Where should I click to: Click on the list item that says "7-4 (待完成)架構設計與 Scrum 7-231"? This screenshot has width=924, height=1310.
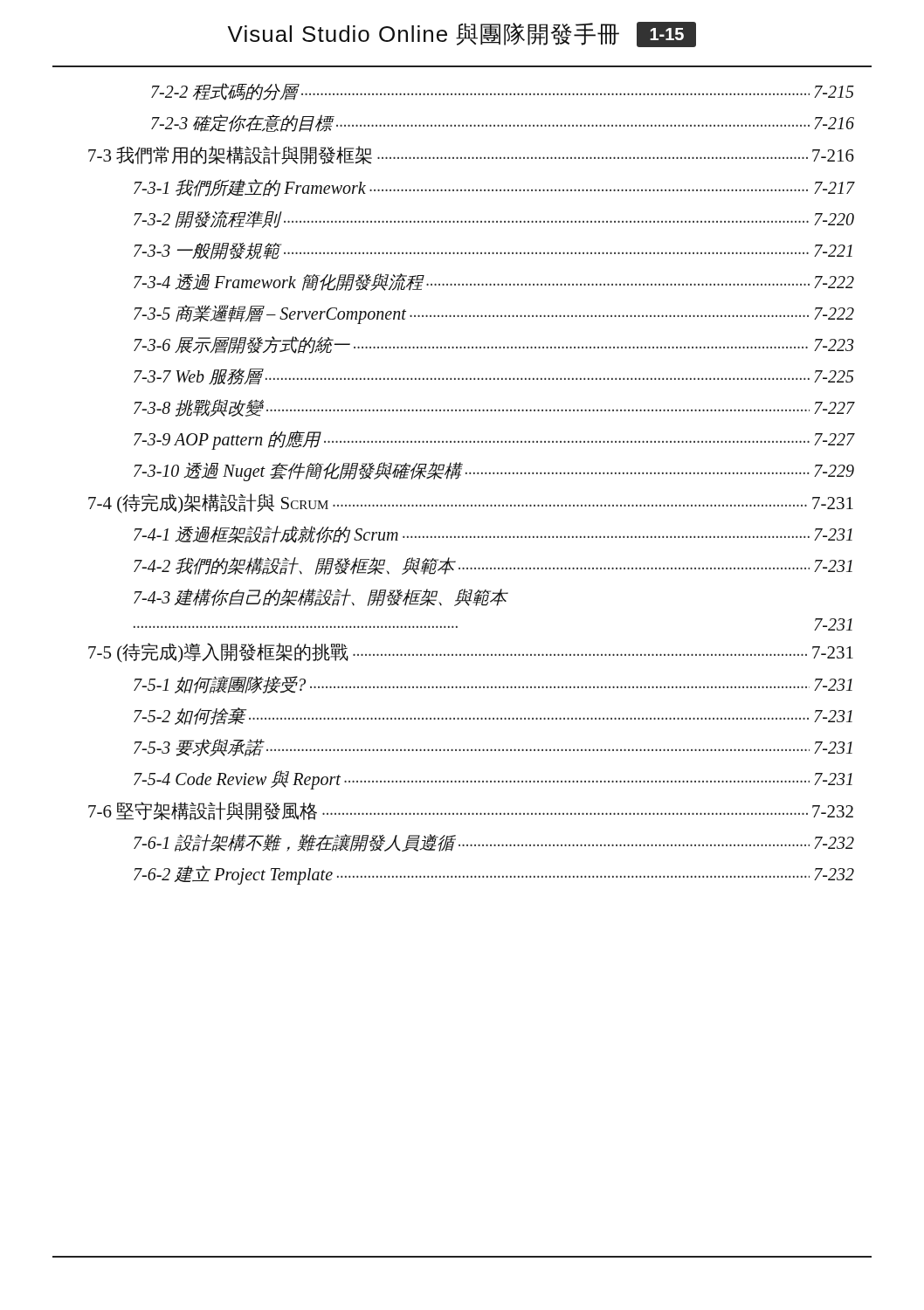point(471,503)
